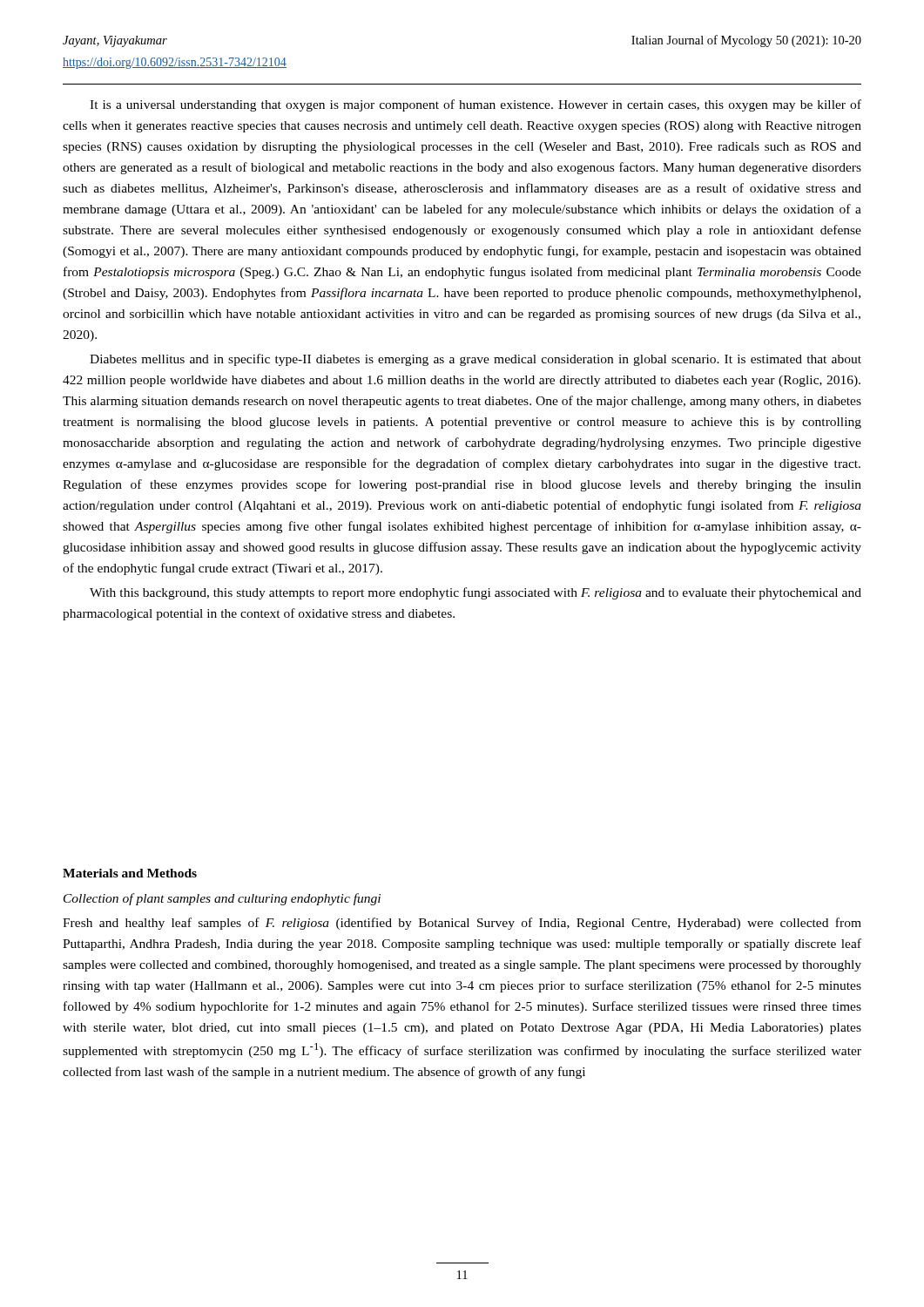
Task: Find the text block containing "Fresh and healthy leaf samples of"
Action: click(x=462, y=997)
